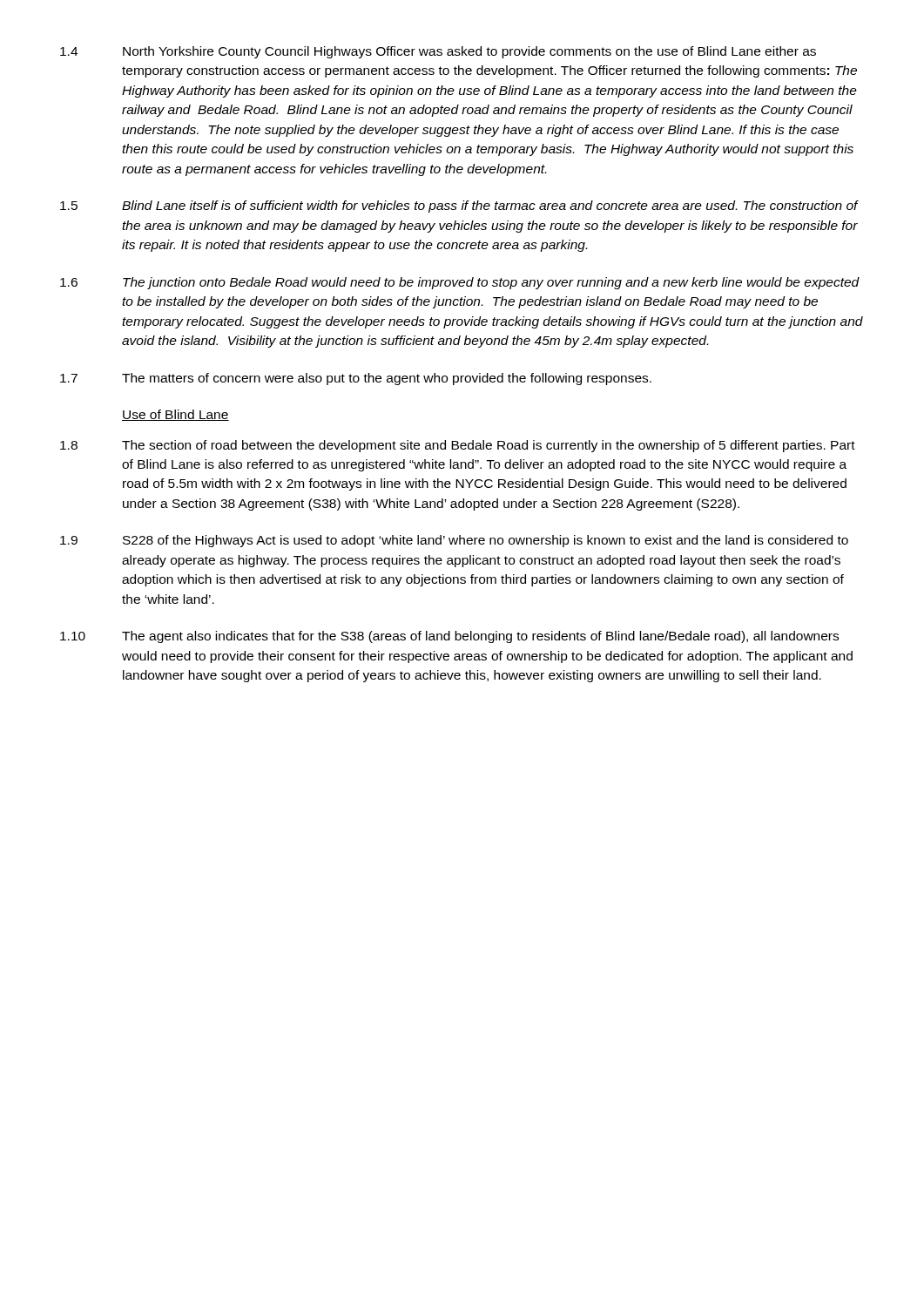The width and height of the screenshot is (924, 1307).
Task: Point to the block beginning "7 The matters"
Action: tap(462, 378)
